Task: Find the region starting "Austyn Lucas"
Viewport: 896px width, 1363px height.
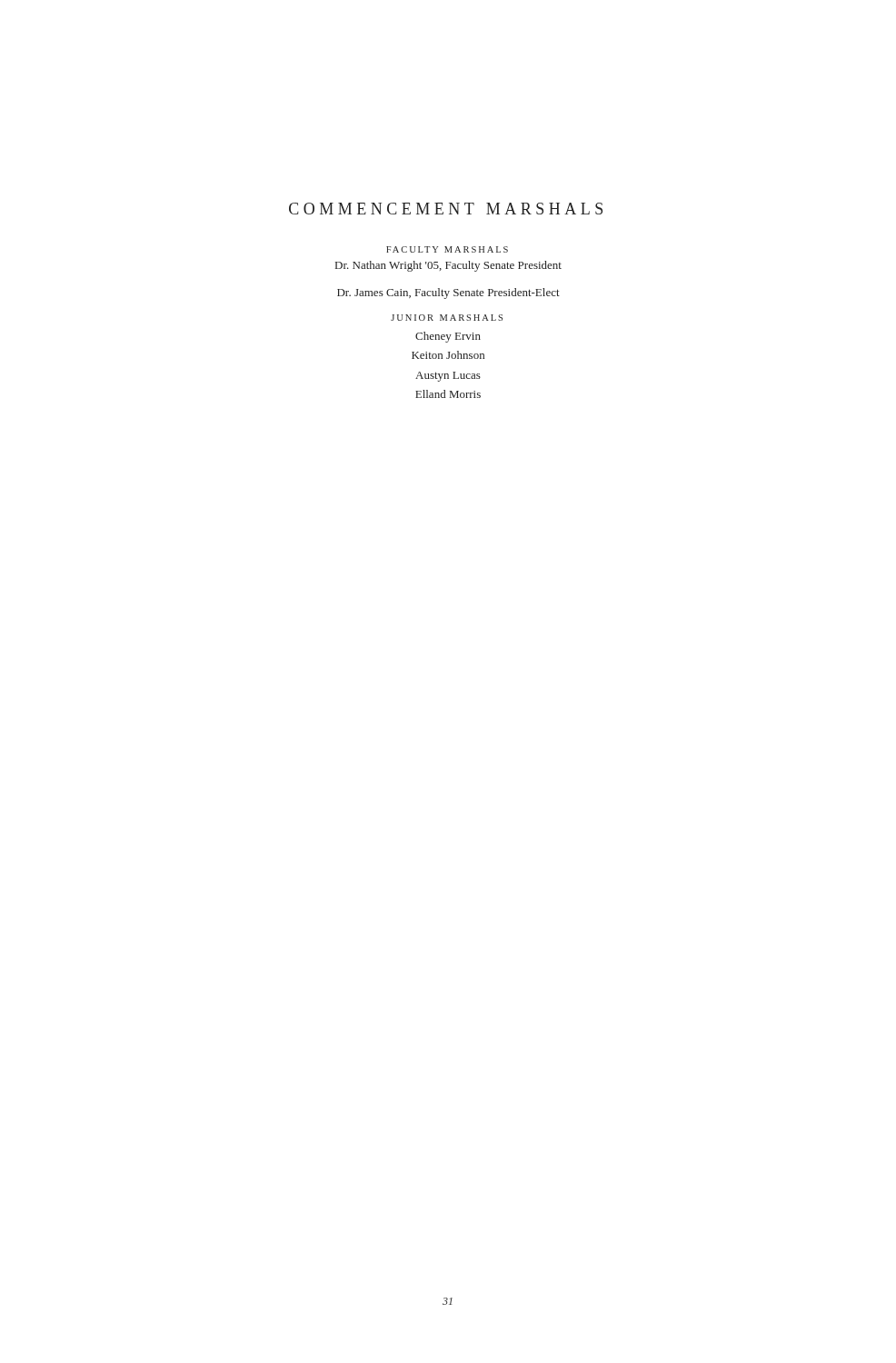Action: (448, 375)
